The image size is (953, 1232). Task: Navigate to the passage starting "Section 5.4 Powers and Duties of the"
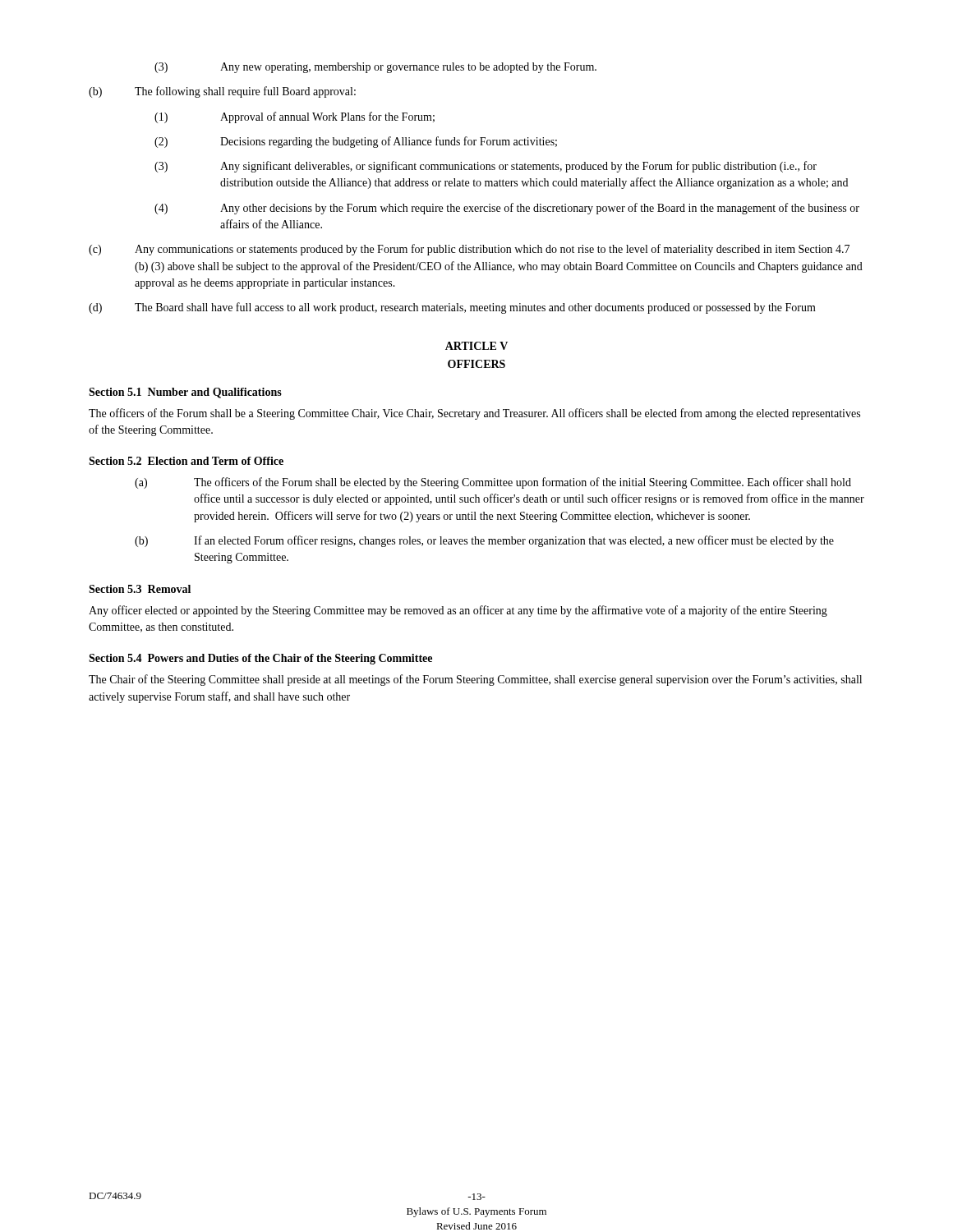point(260,659)
